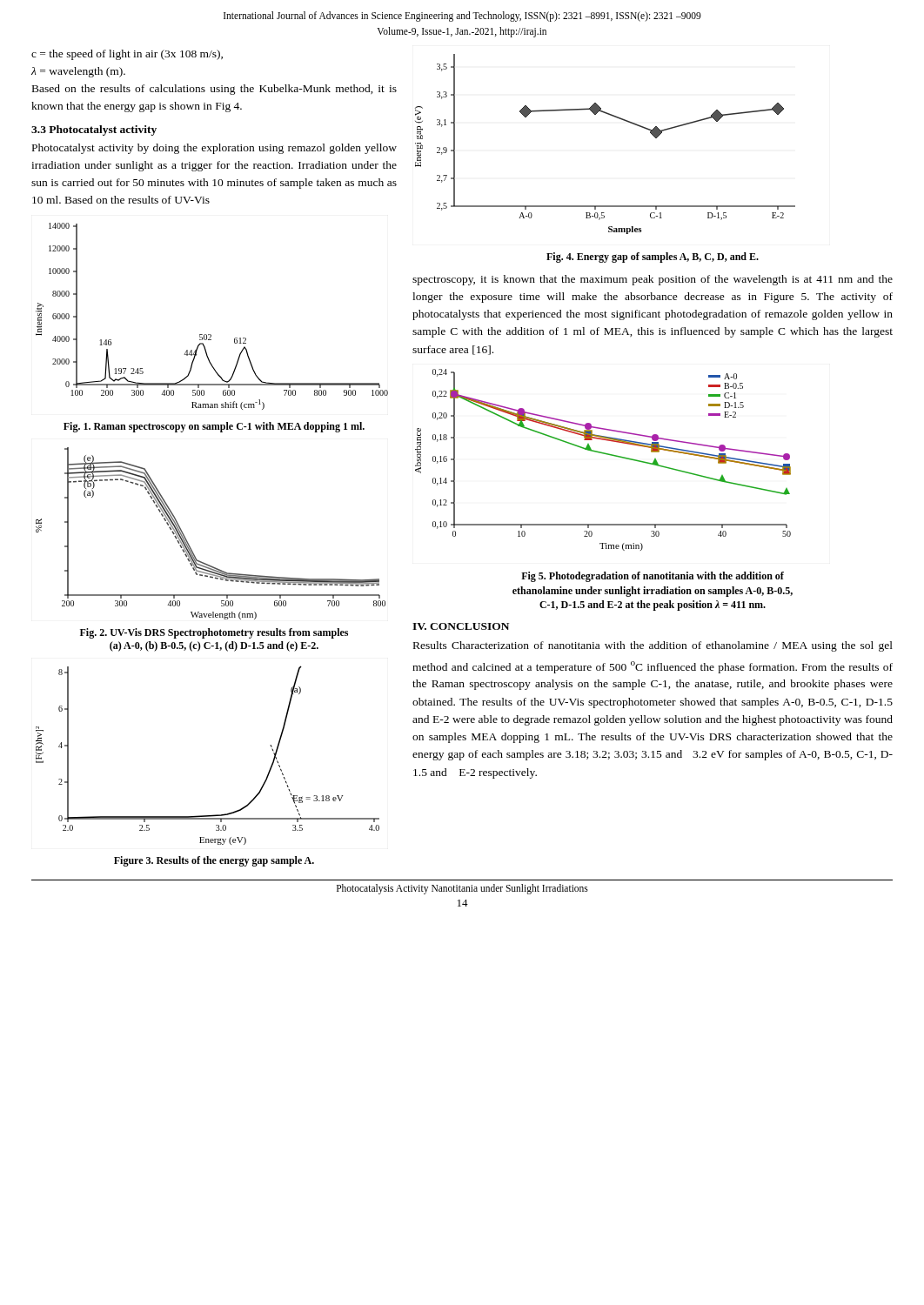The height and width of the screenshot is (1305, 924).
Task: Click on the text block with the text "spectroscopy, it is"
Action: pos(653,314)
